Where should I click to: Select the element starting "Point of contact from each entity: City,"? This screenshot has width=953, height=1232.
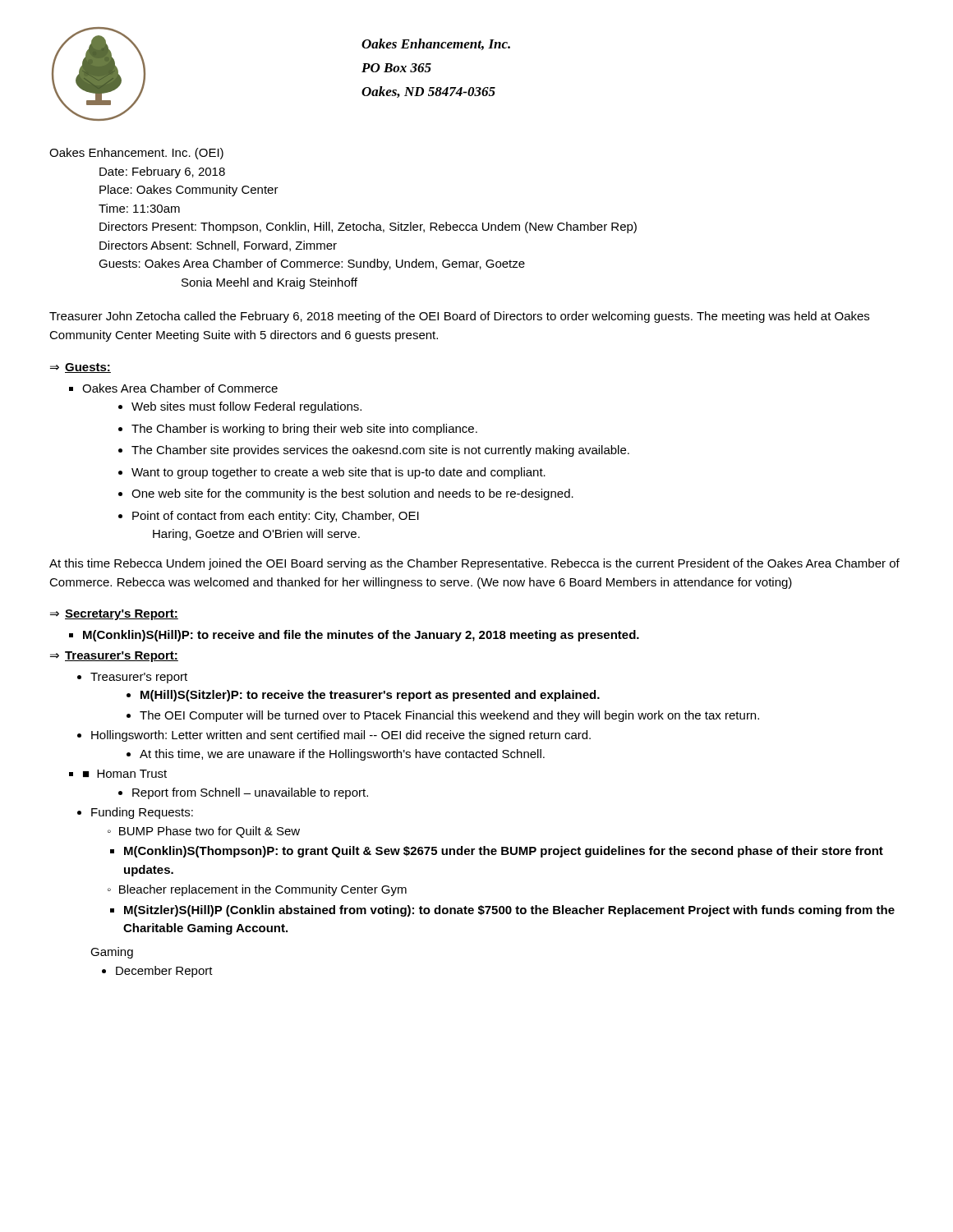coord(276,524)
